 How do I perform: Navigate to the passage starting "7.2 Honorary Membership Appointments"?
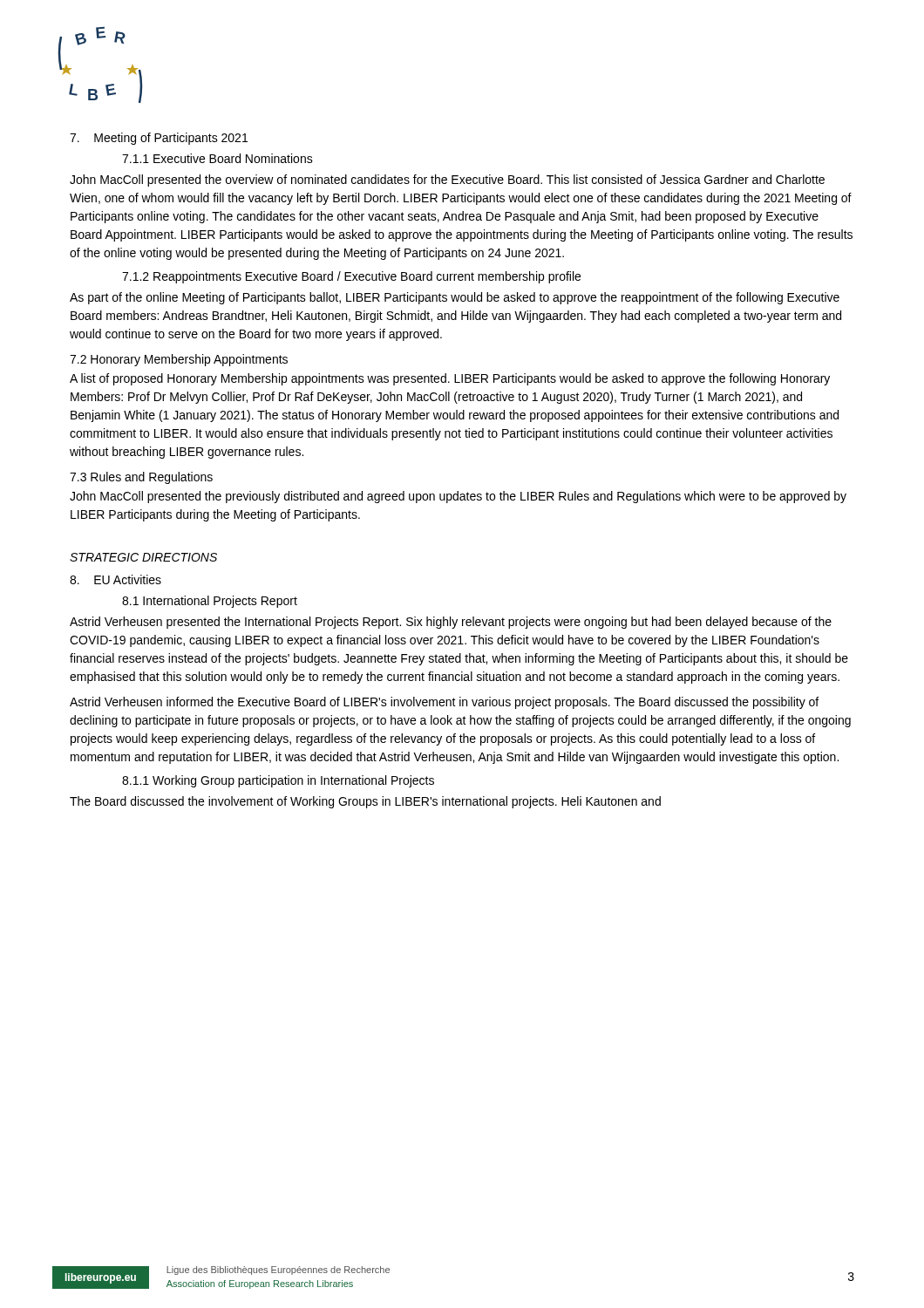tap(179, 359)
